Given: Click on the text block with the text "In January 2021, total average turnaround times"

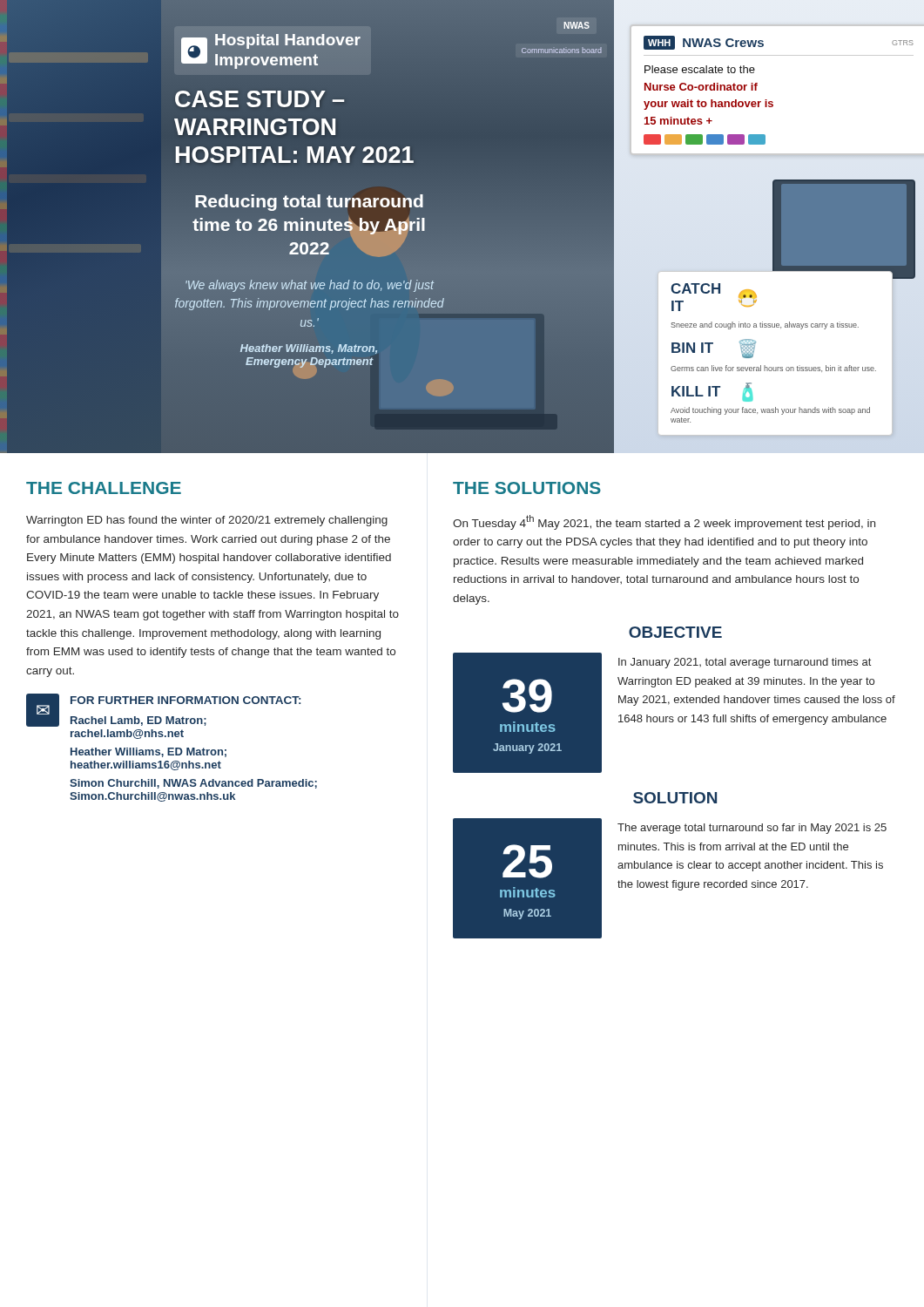Looking at the screenshot, I should coord(756,690).
